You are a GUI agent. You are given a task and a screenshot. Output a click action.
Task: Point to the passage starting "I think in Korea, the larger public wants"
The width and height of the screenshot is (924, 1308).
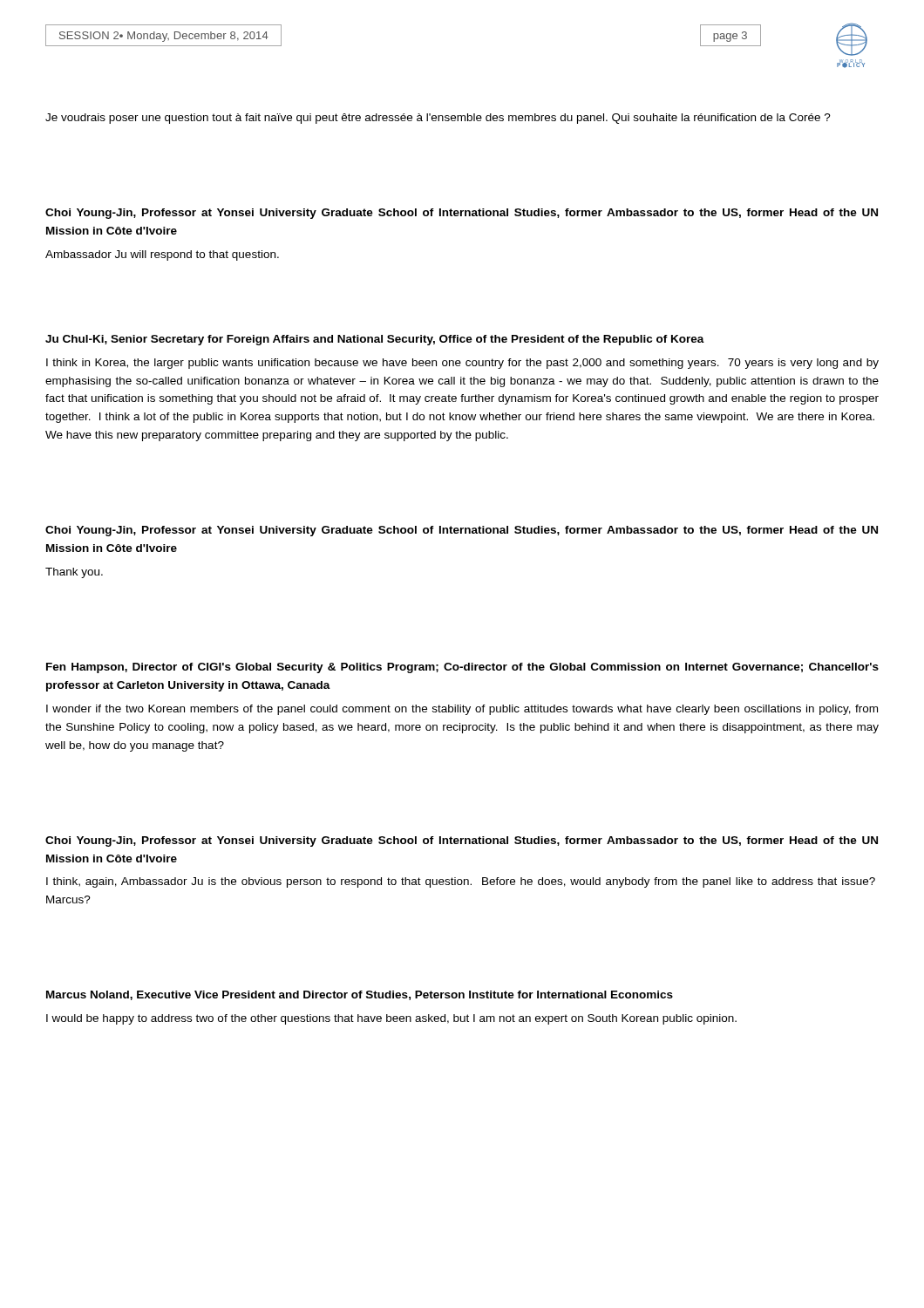tap(462, 398)
